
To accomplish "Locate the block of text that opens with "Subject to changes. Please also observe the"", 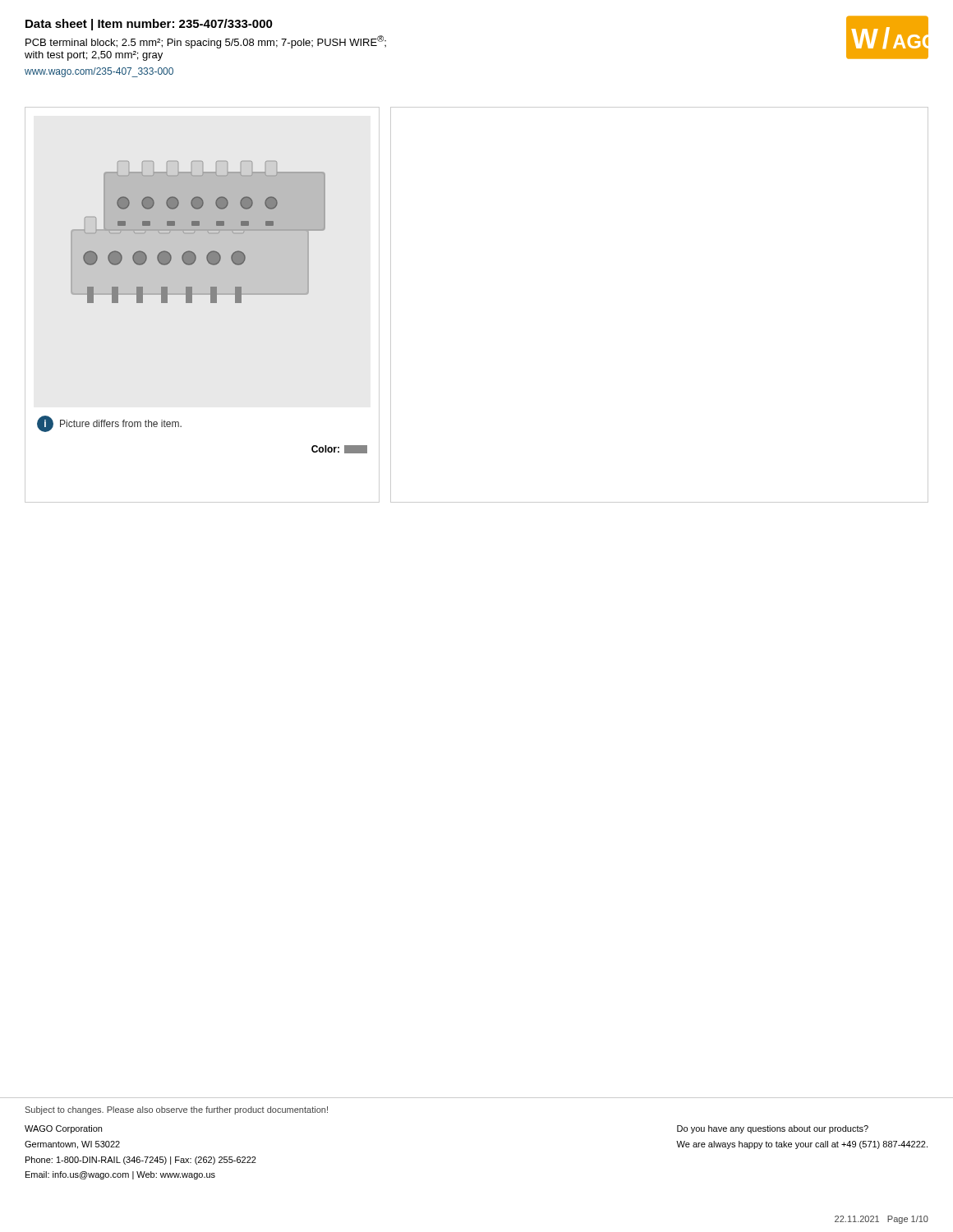I will pyautogui.click(x=177, y=1110).
